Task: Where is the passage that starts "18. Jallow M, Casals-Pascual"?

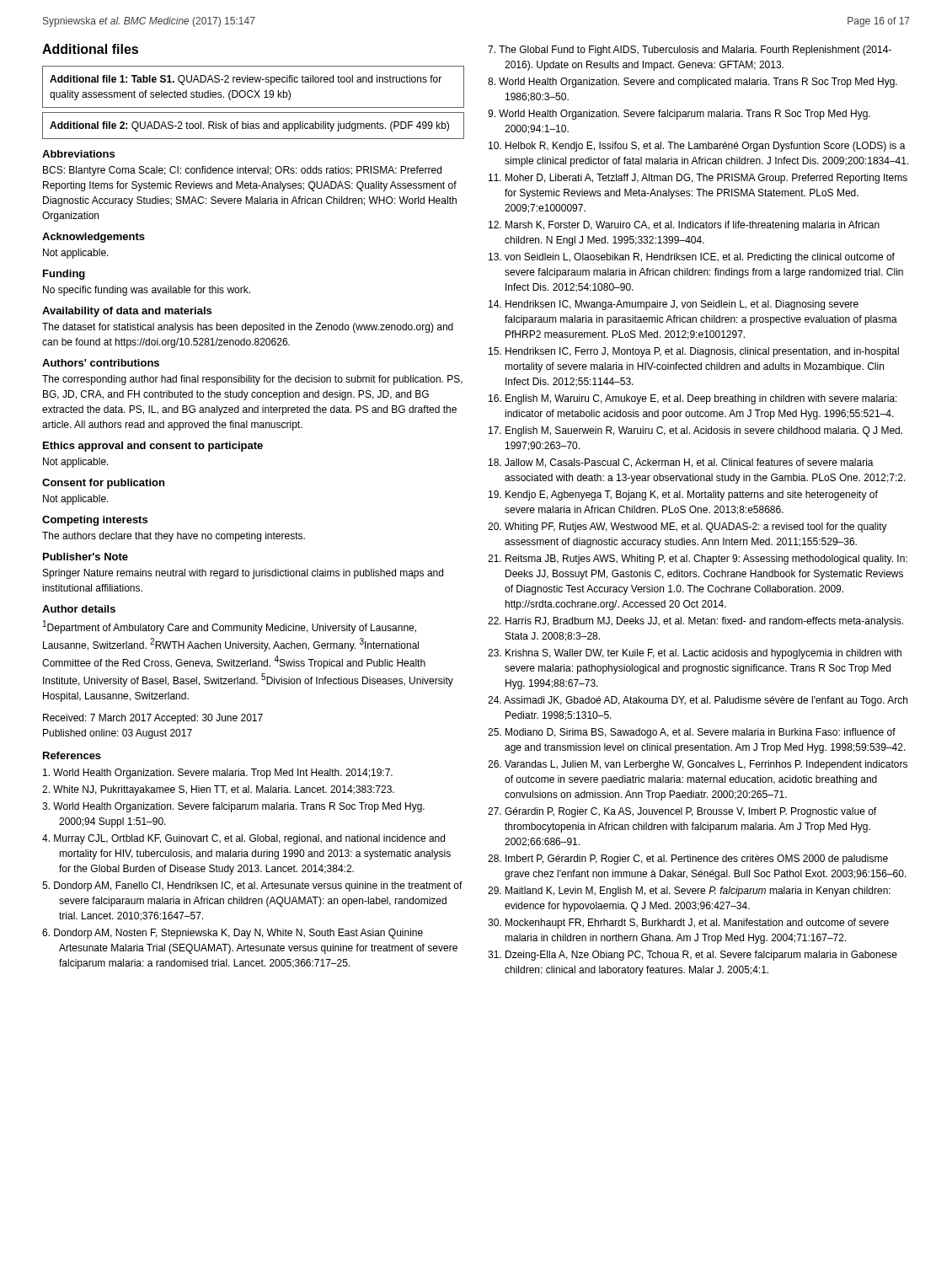Action: (697, 470)
